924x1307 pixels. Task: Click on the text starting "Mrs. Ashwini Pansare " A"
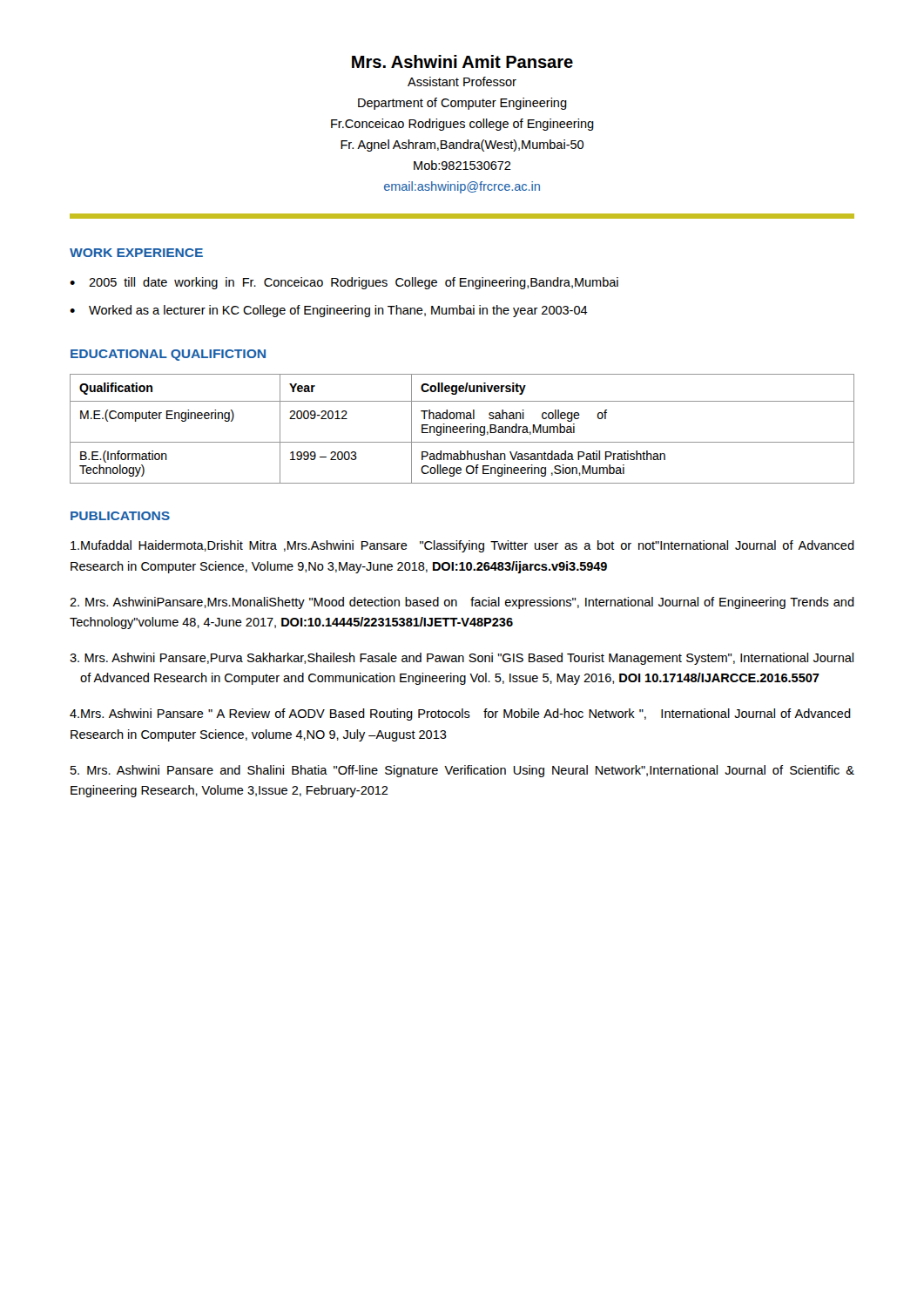point(462,724)
